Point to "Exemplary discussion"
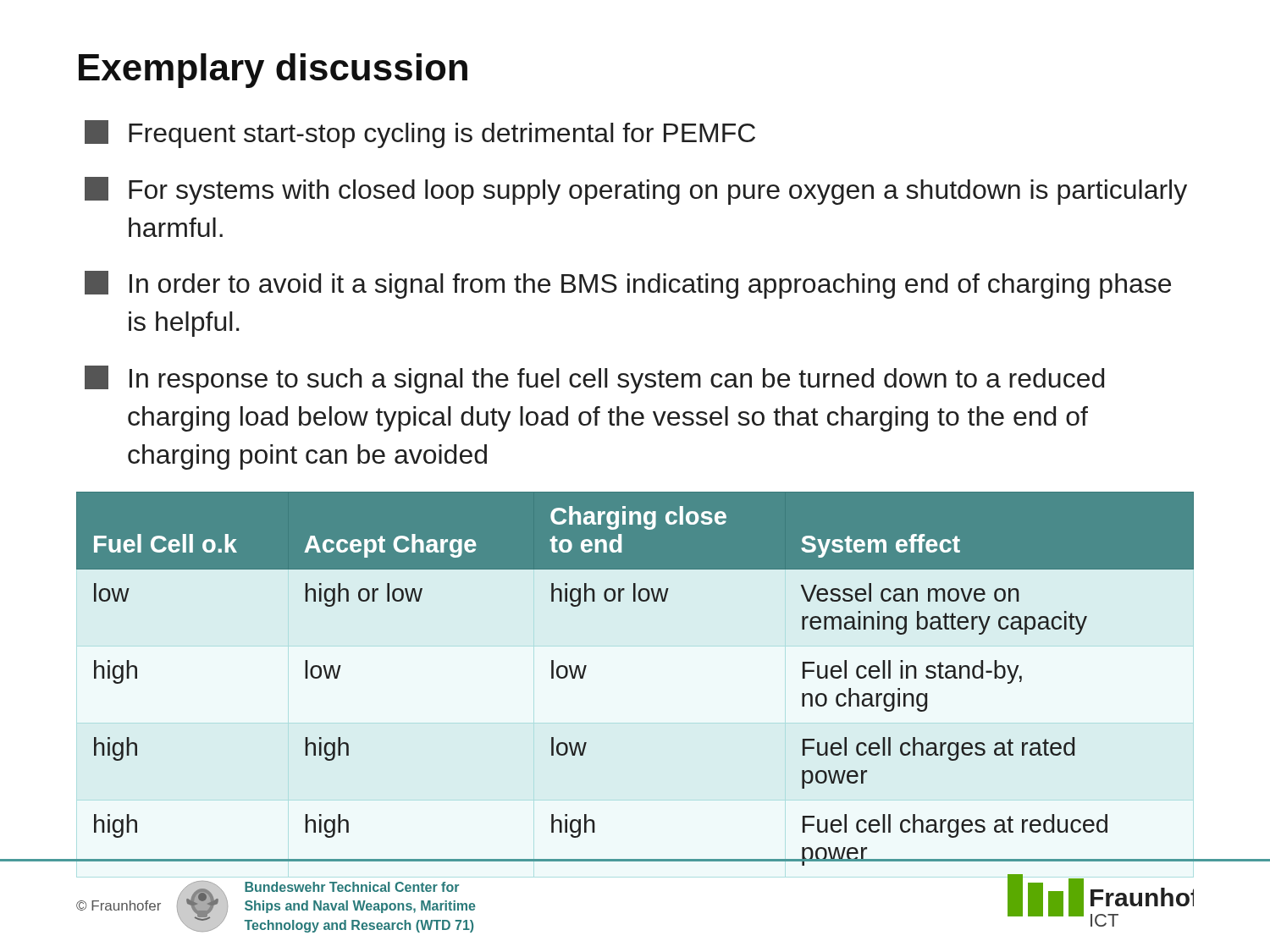 point(273,68)
